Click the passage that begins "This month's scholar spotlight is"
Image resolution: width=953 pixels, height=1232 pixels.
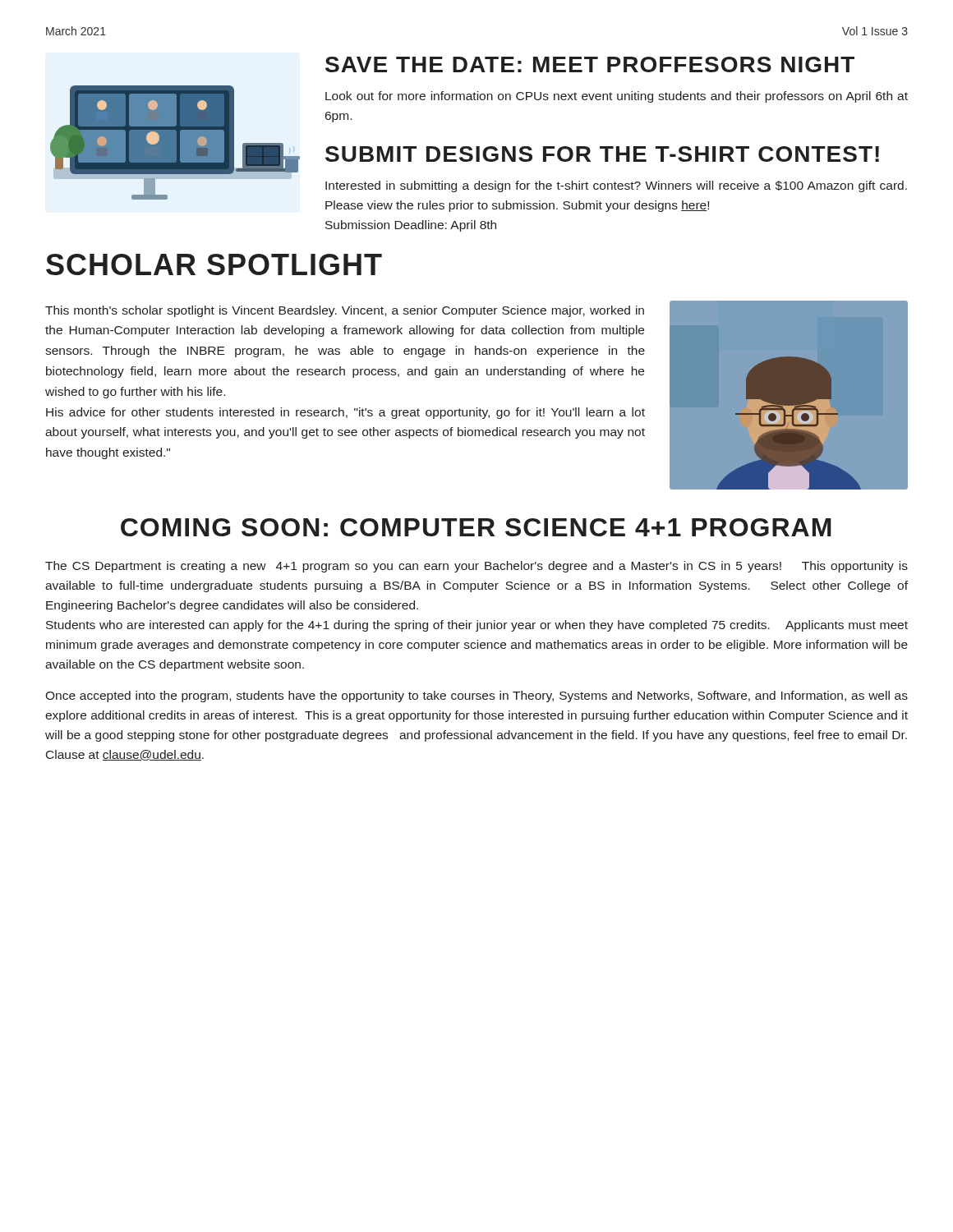point(345,381)
